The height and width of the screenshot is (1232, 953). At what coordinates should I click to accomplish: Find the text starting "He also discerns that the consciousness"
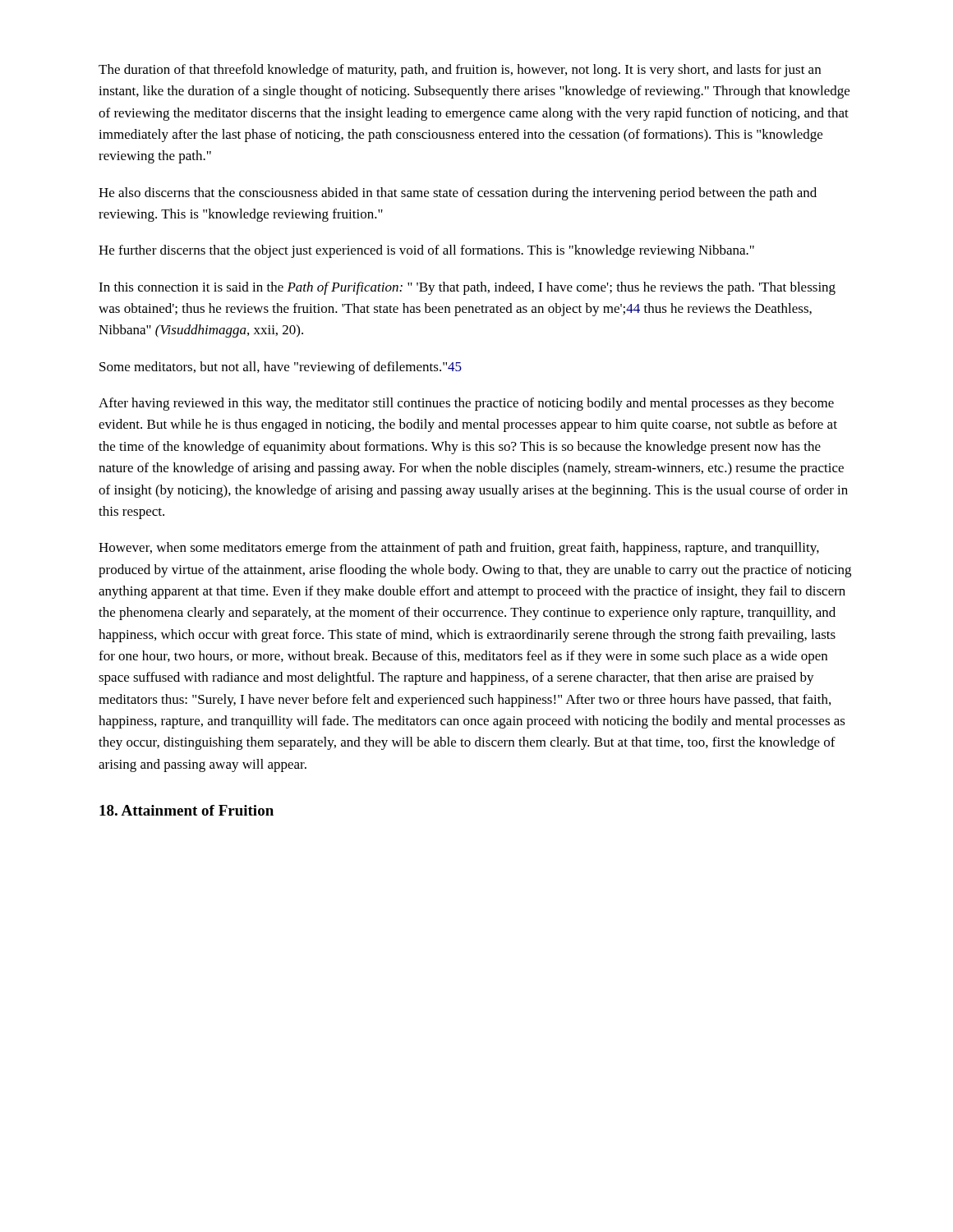(458, 203)
